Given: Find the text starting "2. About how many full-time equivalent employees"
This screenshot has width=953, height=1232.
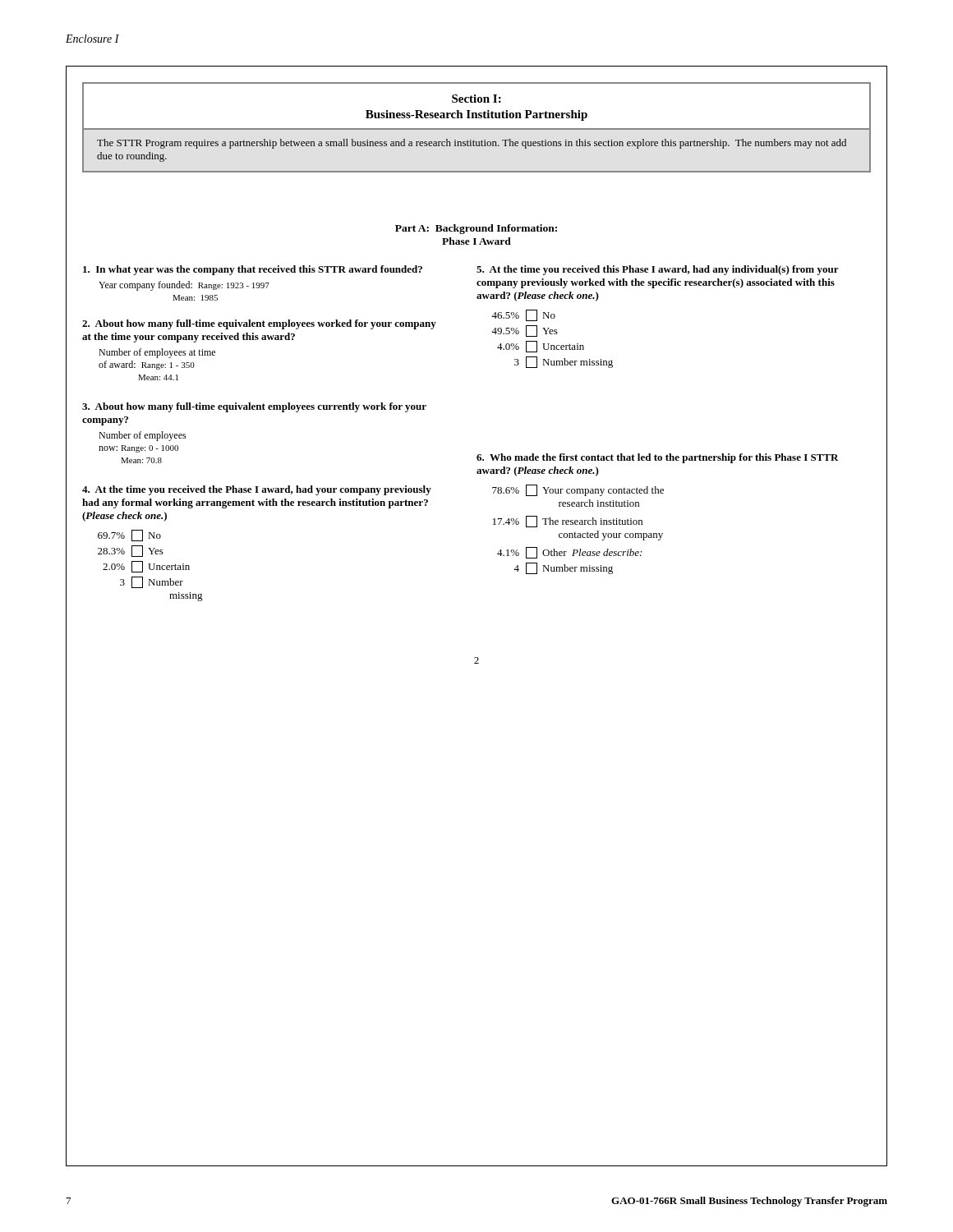Looking at the screenshot, I should point(263,350).
